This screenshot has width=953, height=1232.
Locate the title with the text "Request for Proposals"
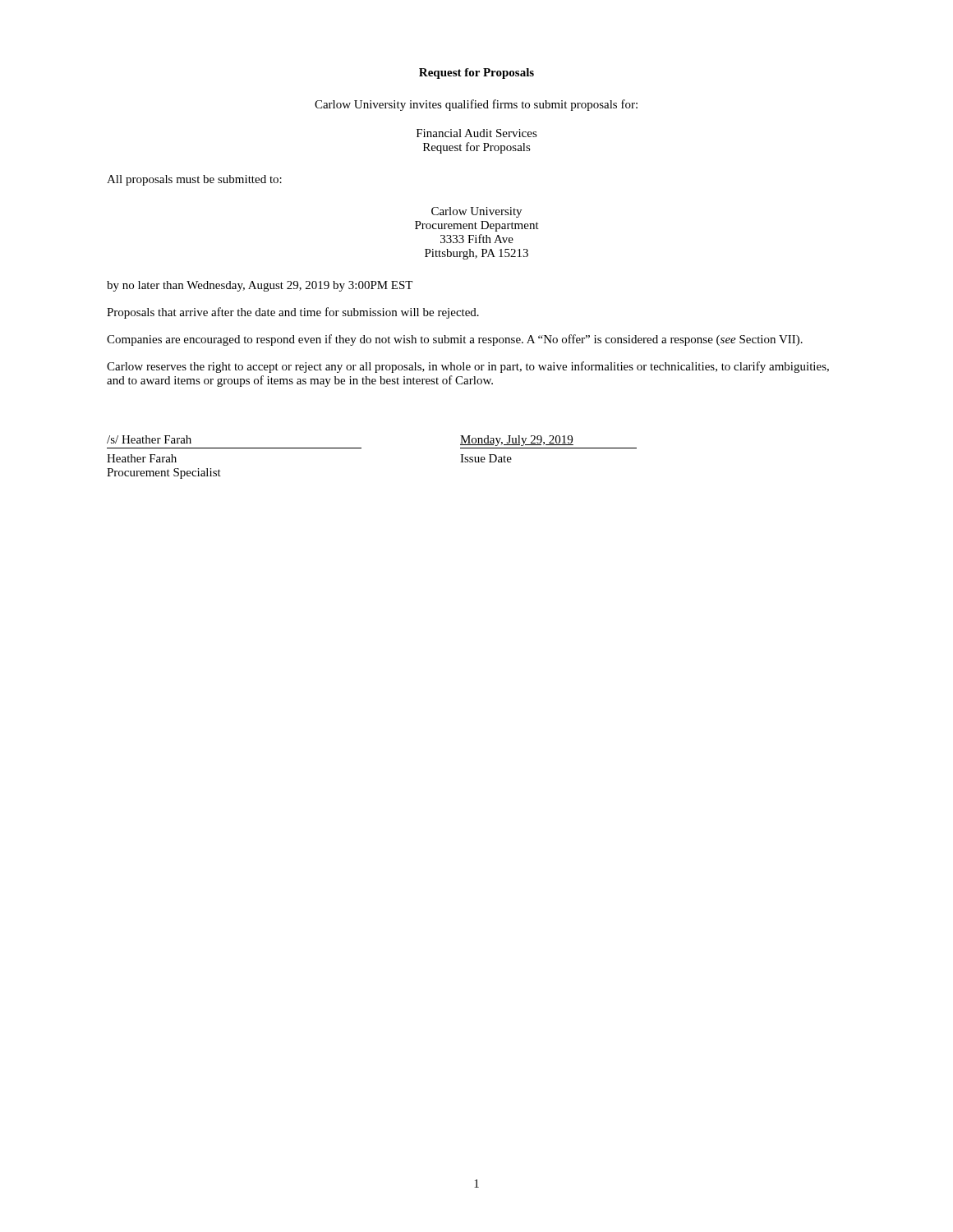476,72
